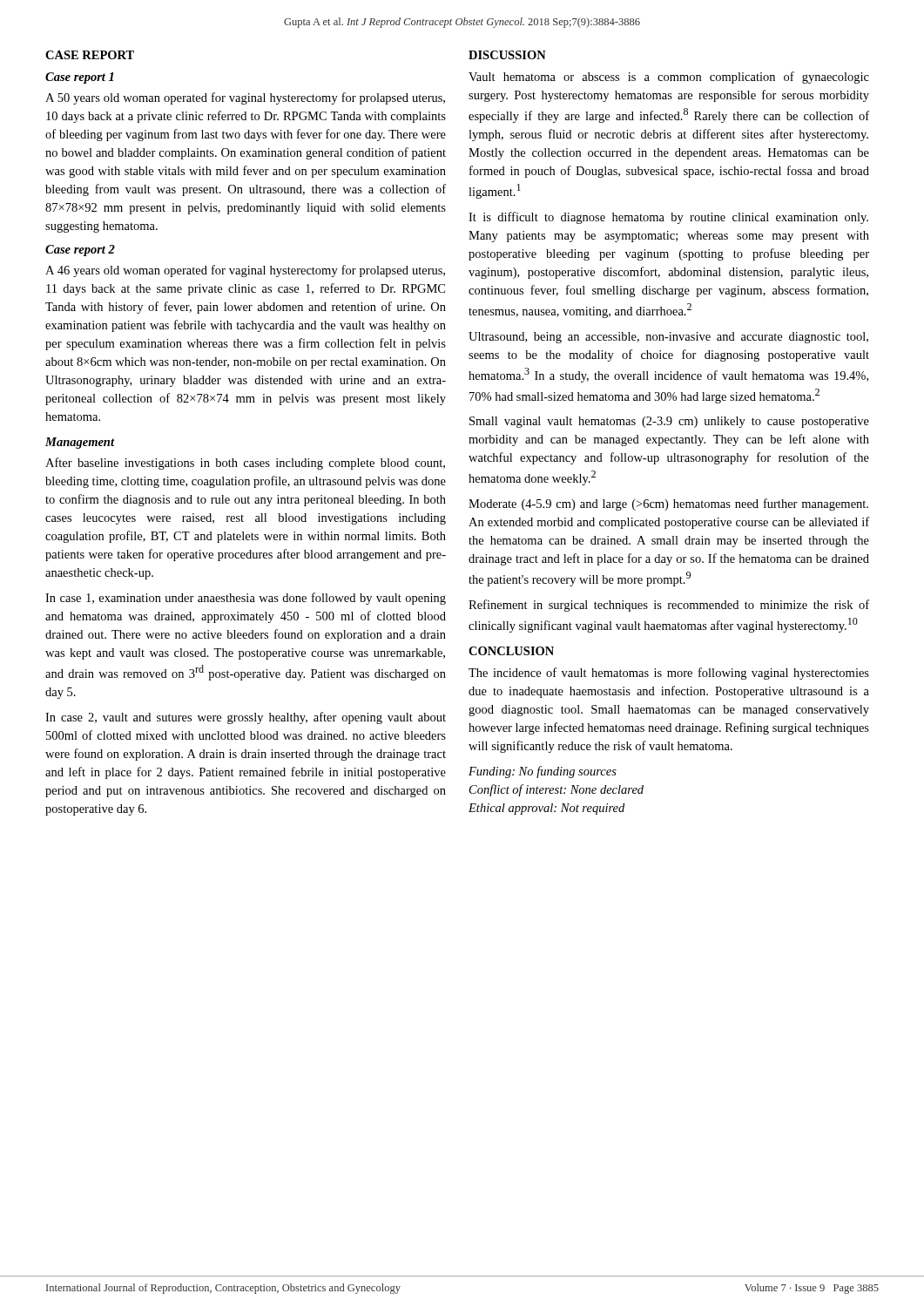Point to the block beginning "After baseline investigations in both cases including"
Viewport: 924px width, 1307px height.
(x=246, y=518)
